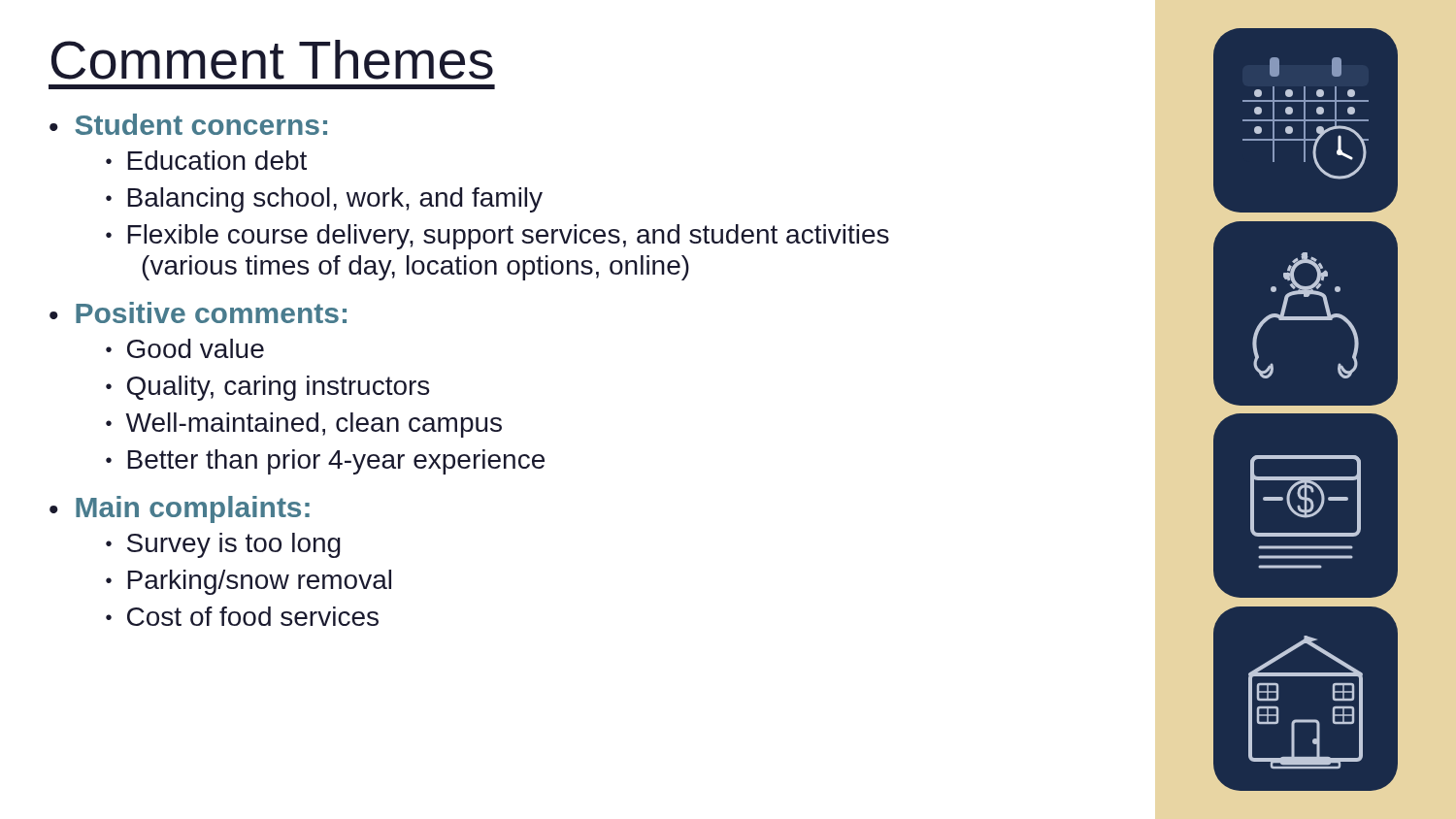Find the block starting "•Better than prior 4-year experience"
Screen dimensions: 819x1456
pyautogui.click(x=325, y=460)
